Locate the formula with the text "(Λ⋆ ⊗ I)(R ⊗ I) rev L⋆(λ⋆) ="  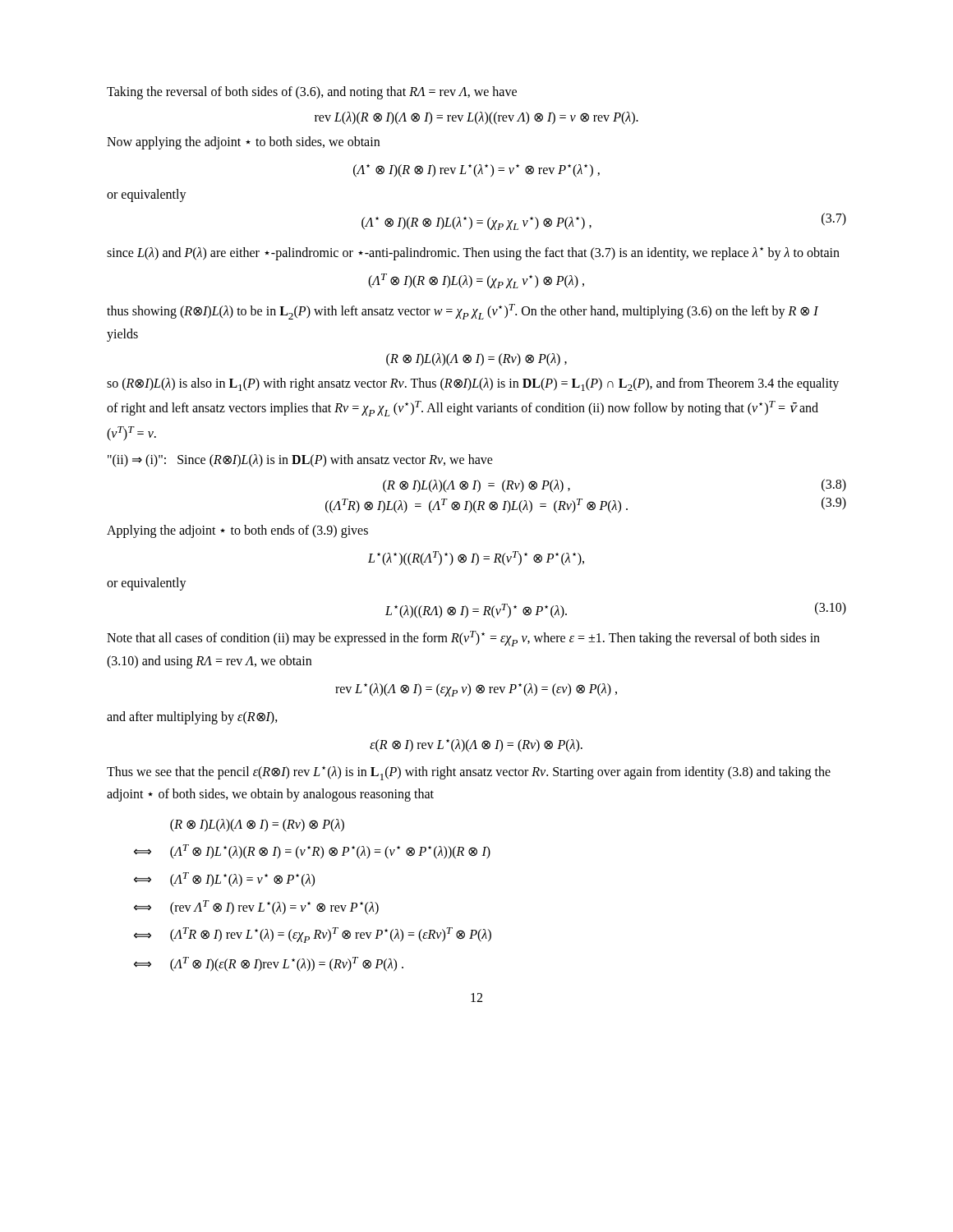476,168
